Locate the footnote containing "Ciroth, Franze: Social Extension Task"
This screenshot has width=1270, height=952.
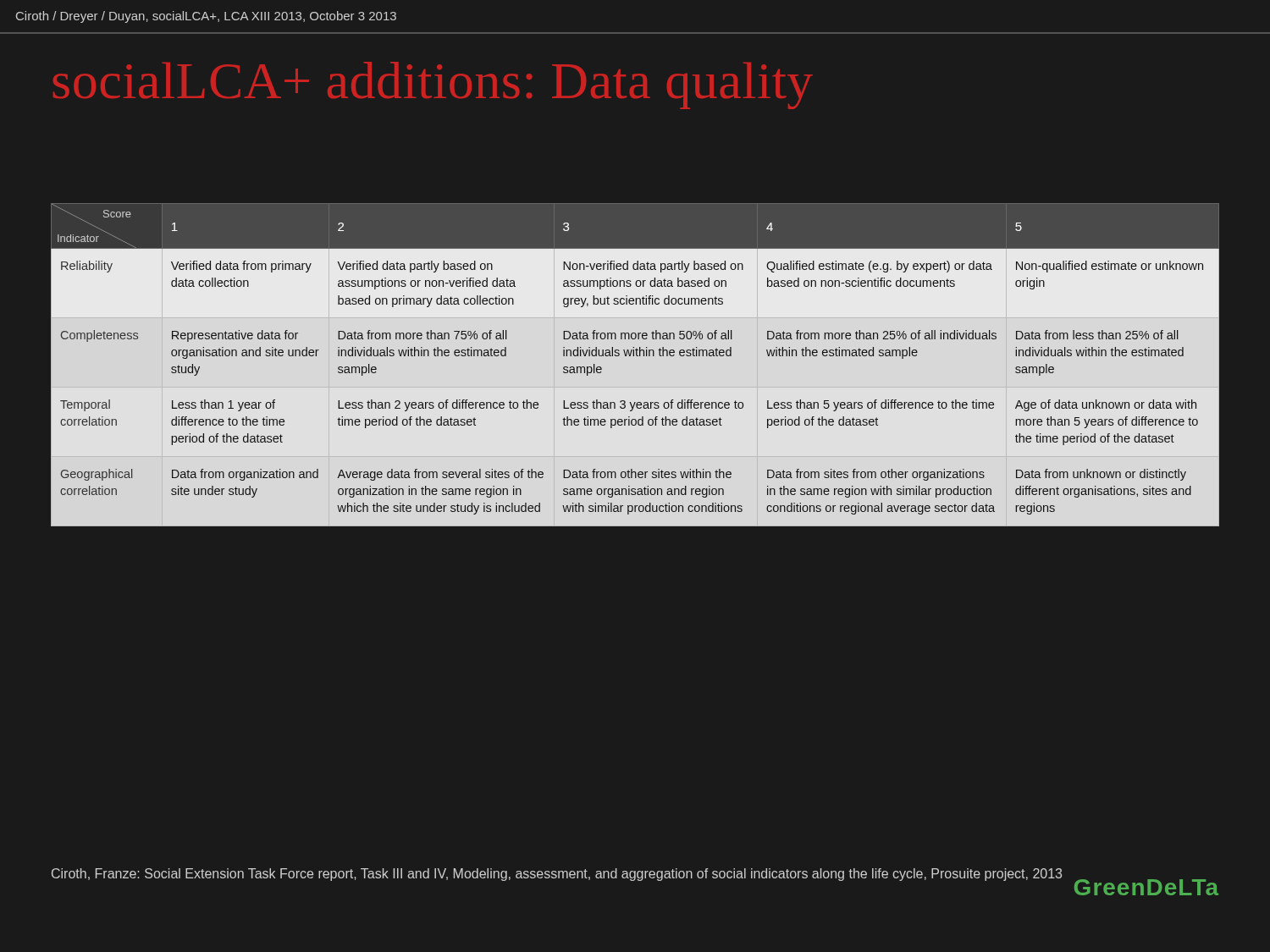[x=557, y=874]
